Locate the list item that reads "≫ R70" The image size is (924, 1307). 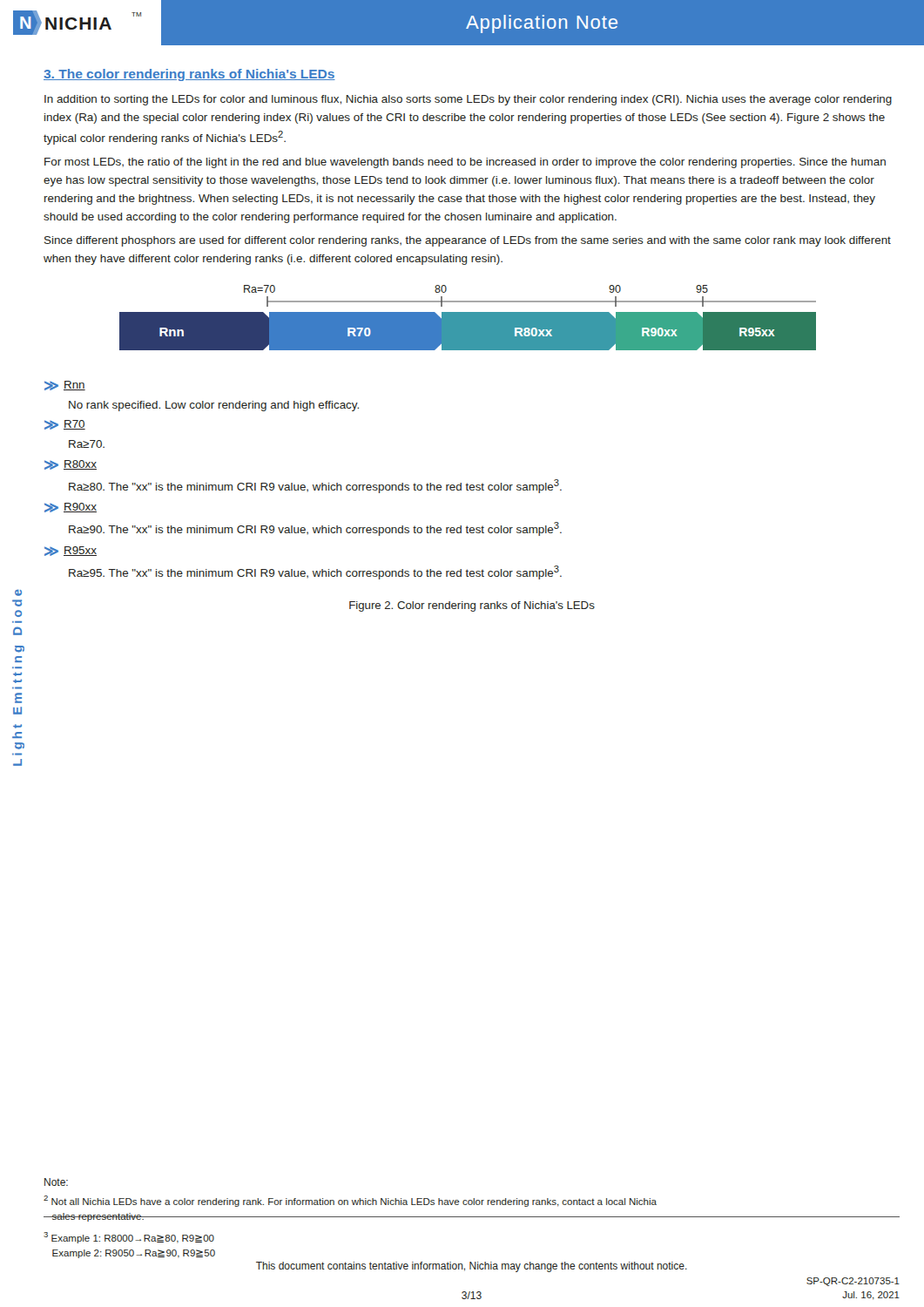click(x=64, y=426)
